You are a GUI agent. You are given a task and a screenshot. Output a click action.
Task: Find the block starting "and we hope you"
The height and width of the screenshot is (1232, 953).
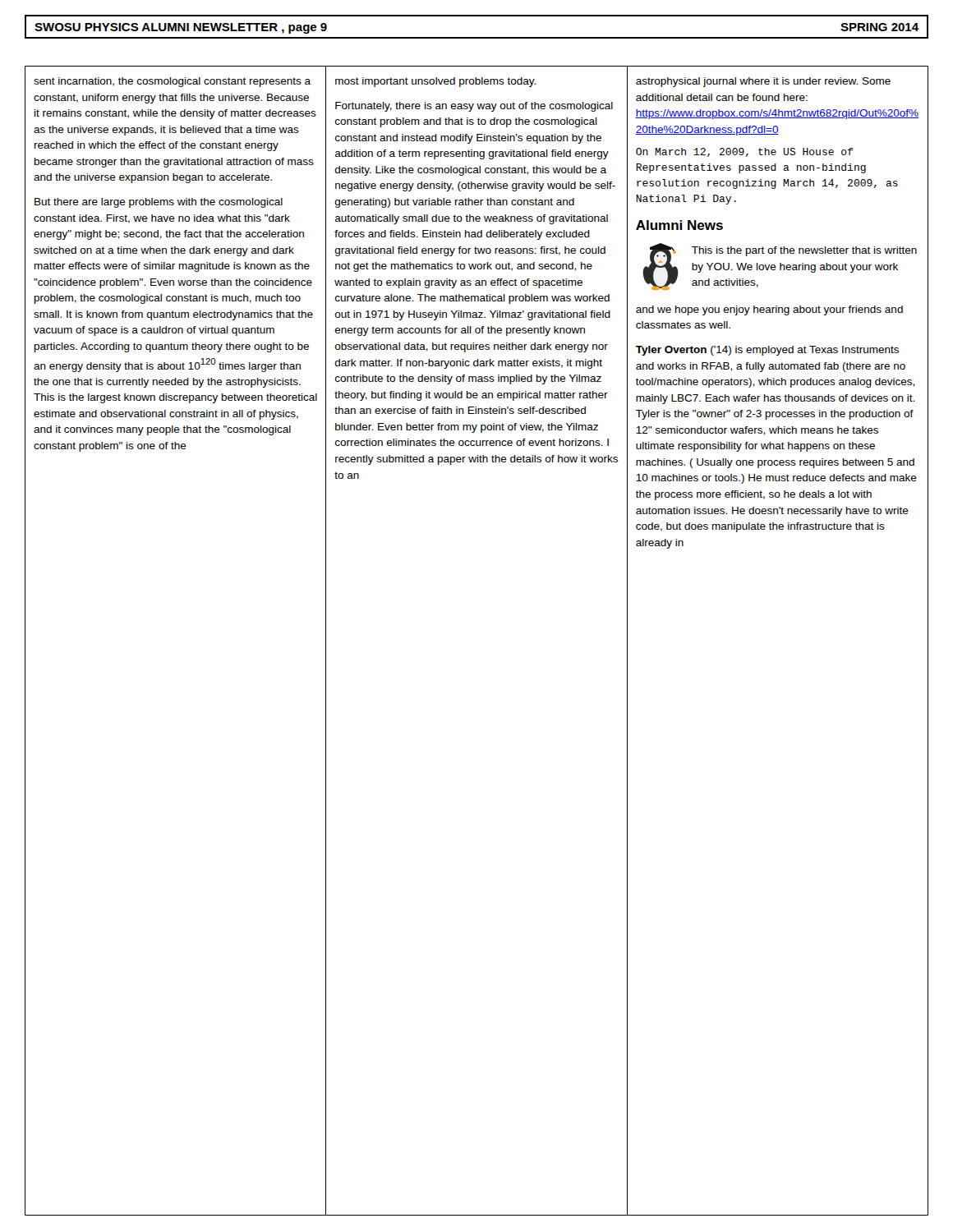click(x=777, y=426)
